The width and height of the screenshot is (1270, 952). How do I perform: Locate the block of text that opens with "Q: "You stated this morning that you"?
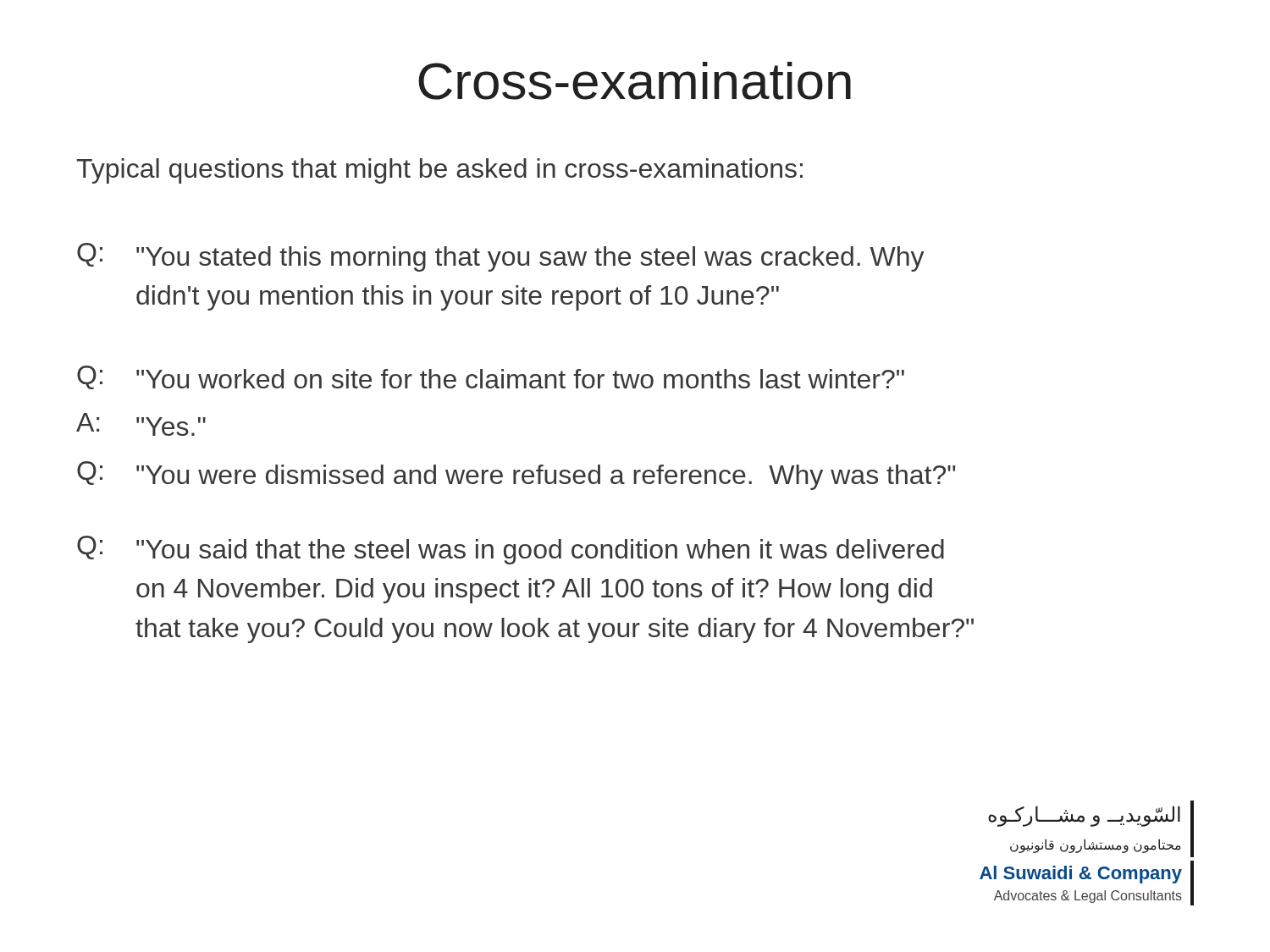(500, 276)
